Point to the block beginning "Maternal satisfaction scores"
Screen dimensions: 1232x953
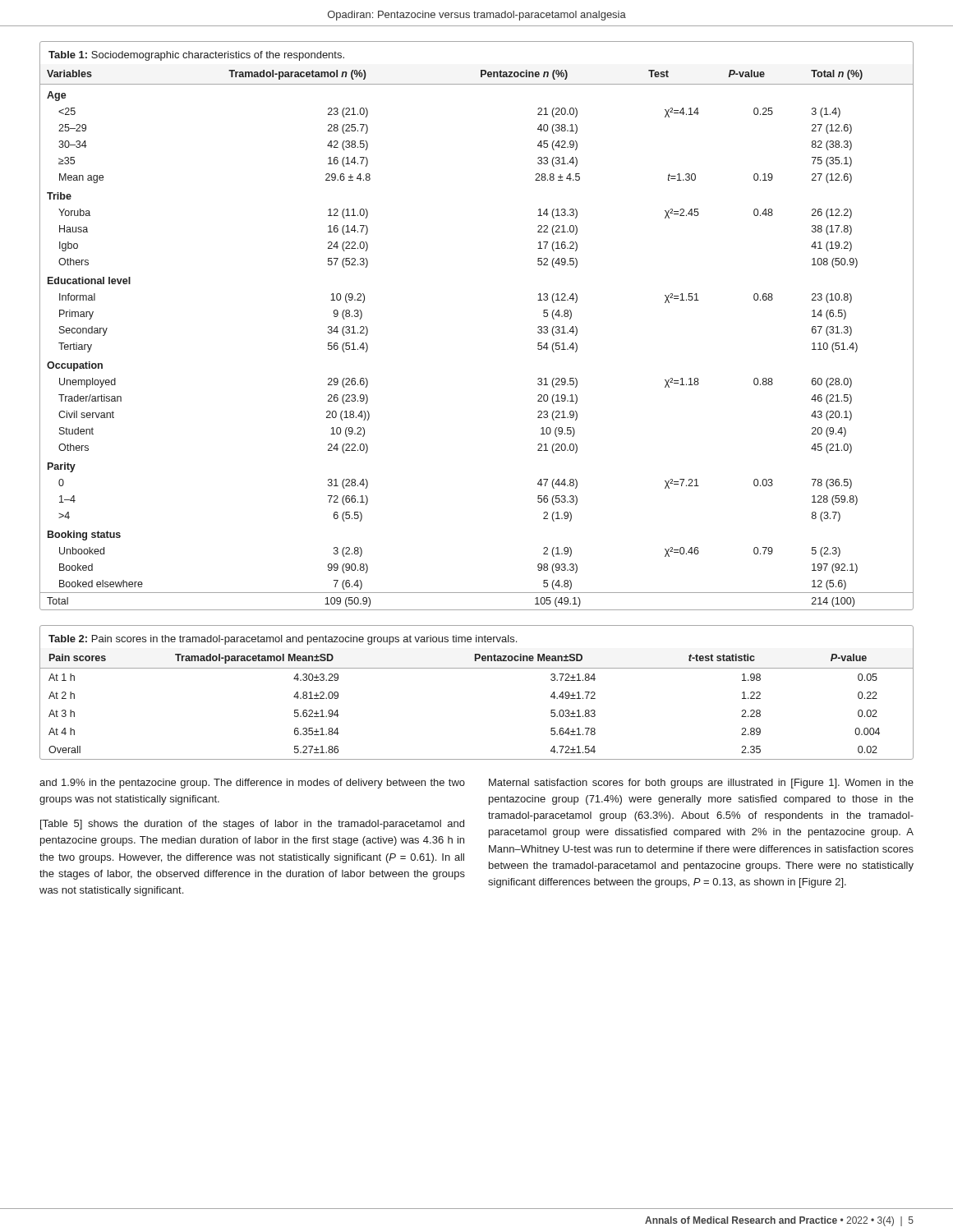(x=701, y=832)
